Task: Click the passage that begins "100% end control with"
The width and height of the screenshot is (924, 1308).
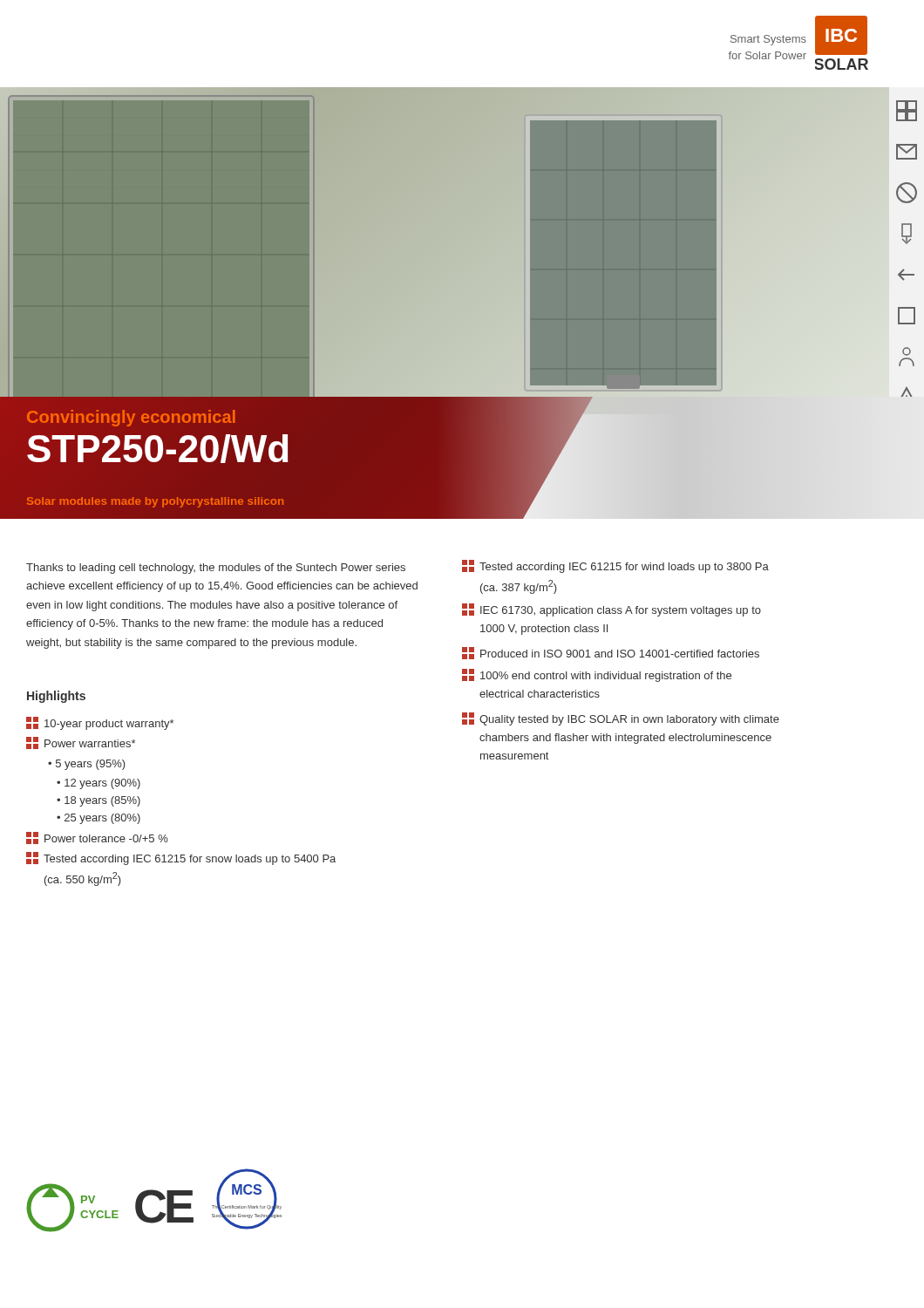Action: (x=597, y=685)
